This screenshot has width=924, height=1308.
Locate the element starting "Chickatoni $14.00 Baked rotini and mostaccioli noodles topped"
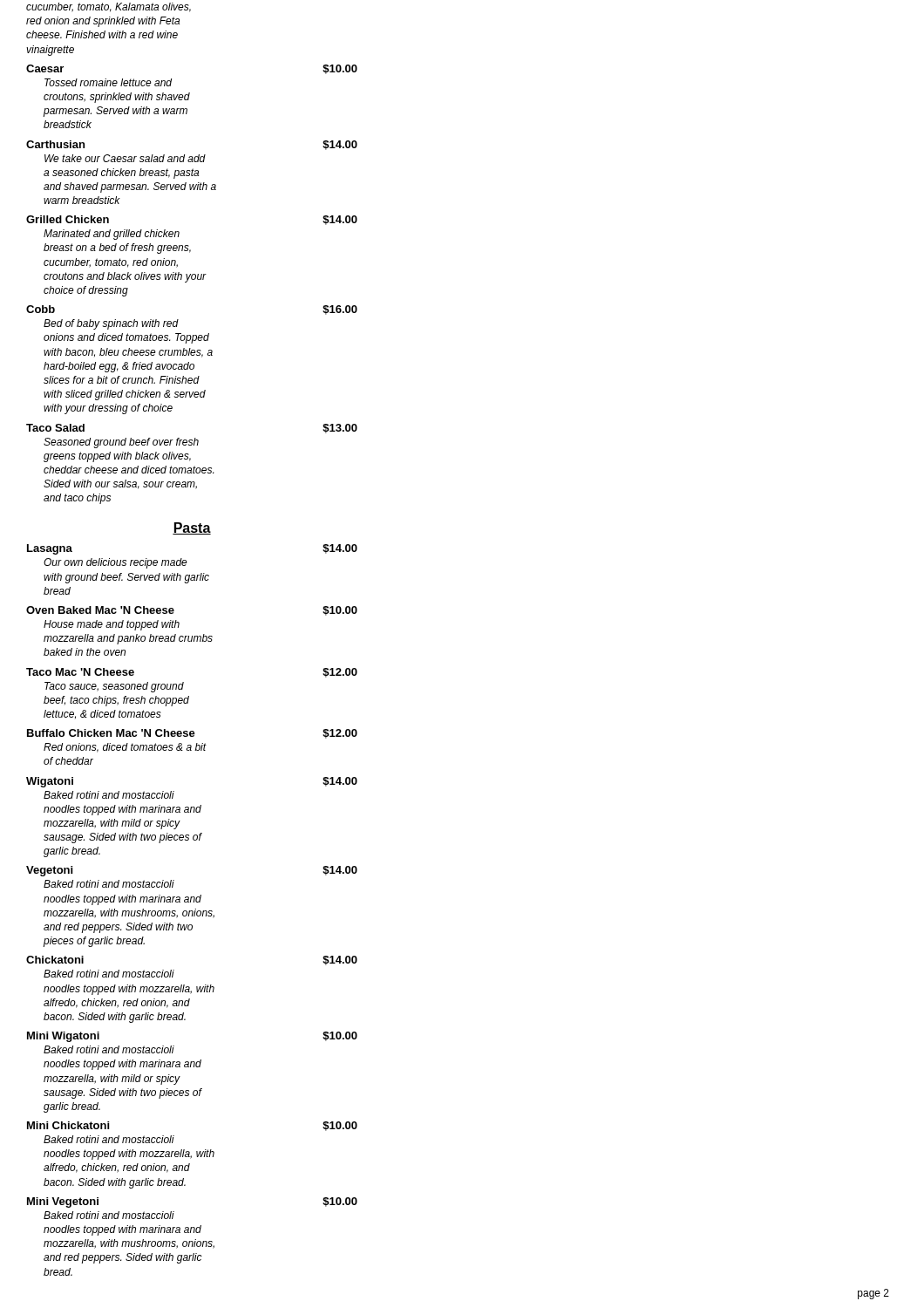tap(192, 989)
